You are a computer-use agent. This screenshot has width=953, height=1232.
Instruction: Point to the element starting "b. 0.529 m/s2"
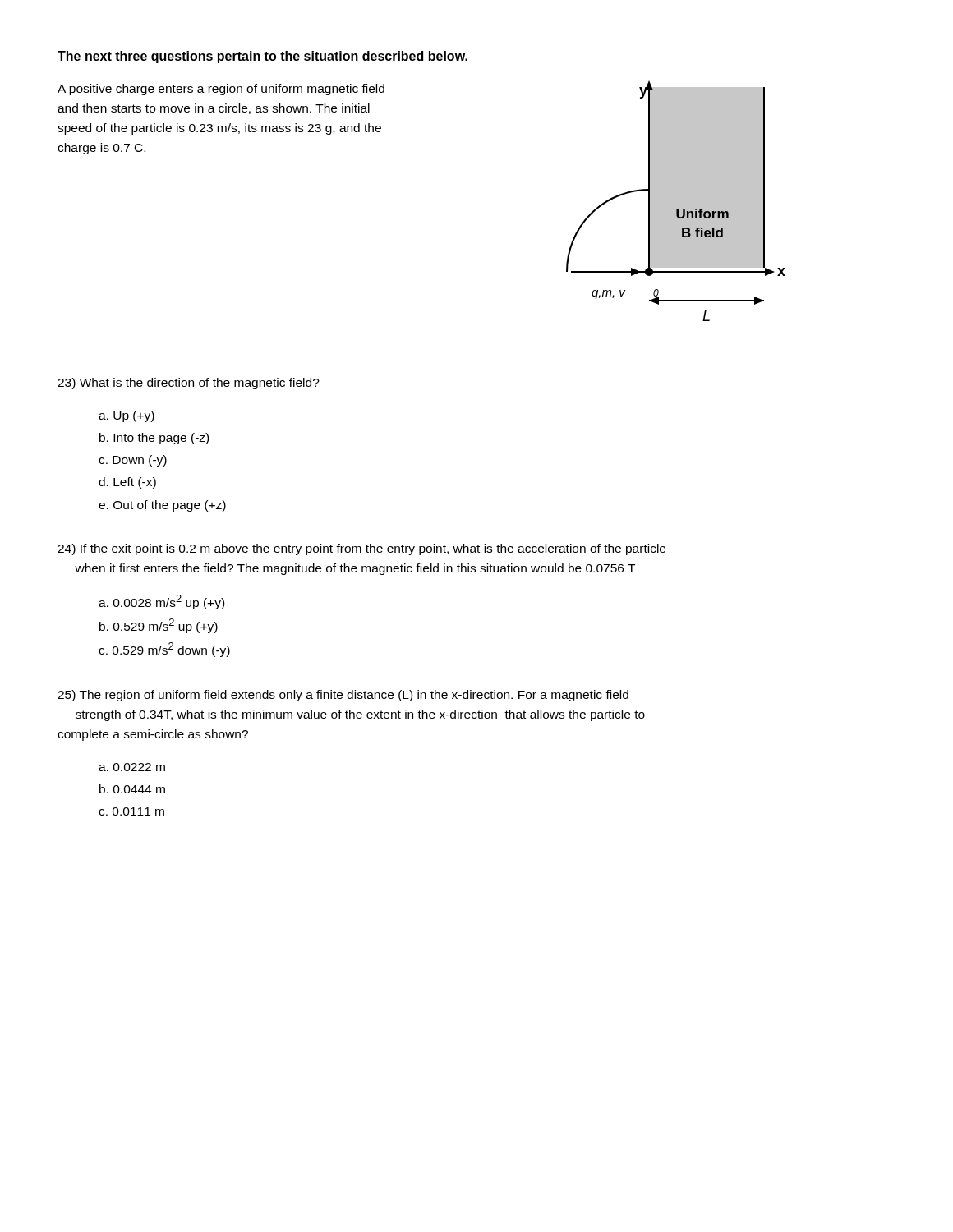(x=158, y=625)
